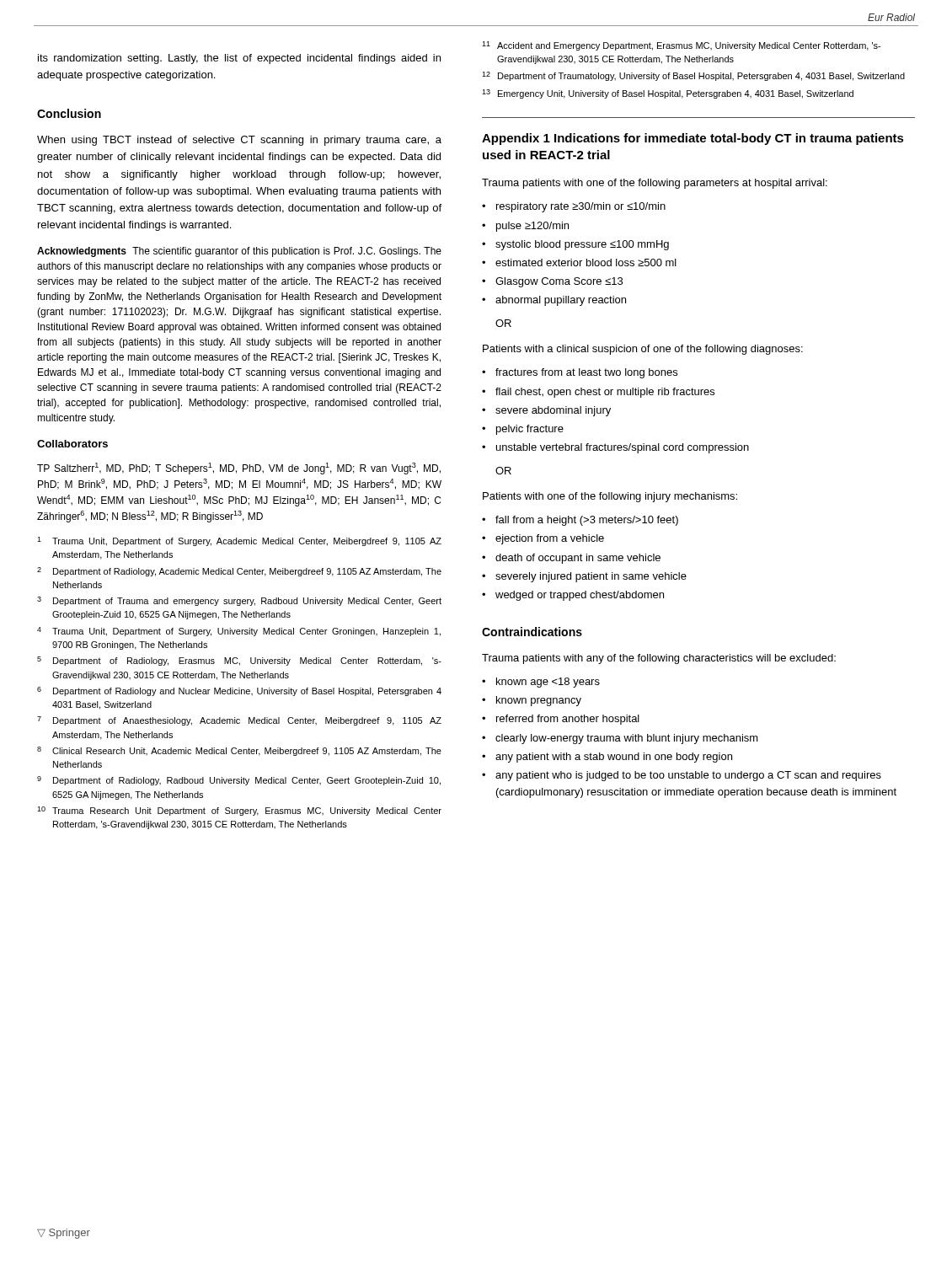The width and height of the screenshot is (952, 1264).
Task: Find the footnote that reads "11 Accident and Emergency Department, Erasmus MC, University"
Action: tap(698, 53)
